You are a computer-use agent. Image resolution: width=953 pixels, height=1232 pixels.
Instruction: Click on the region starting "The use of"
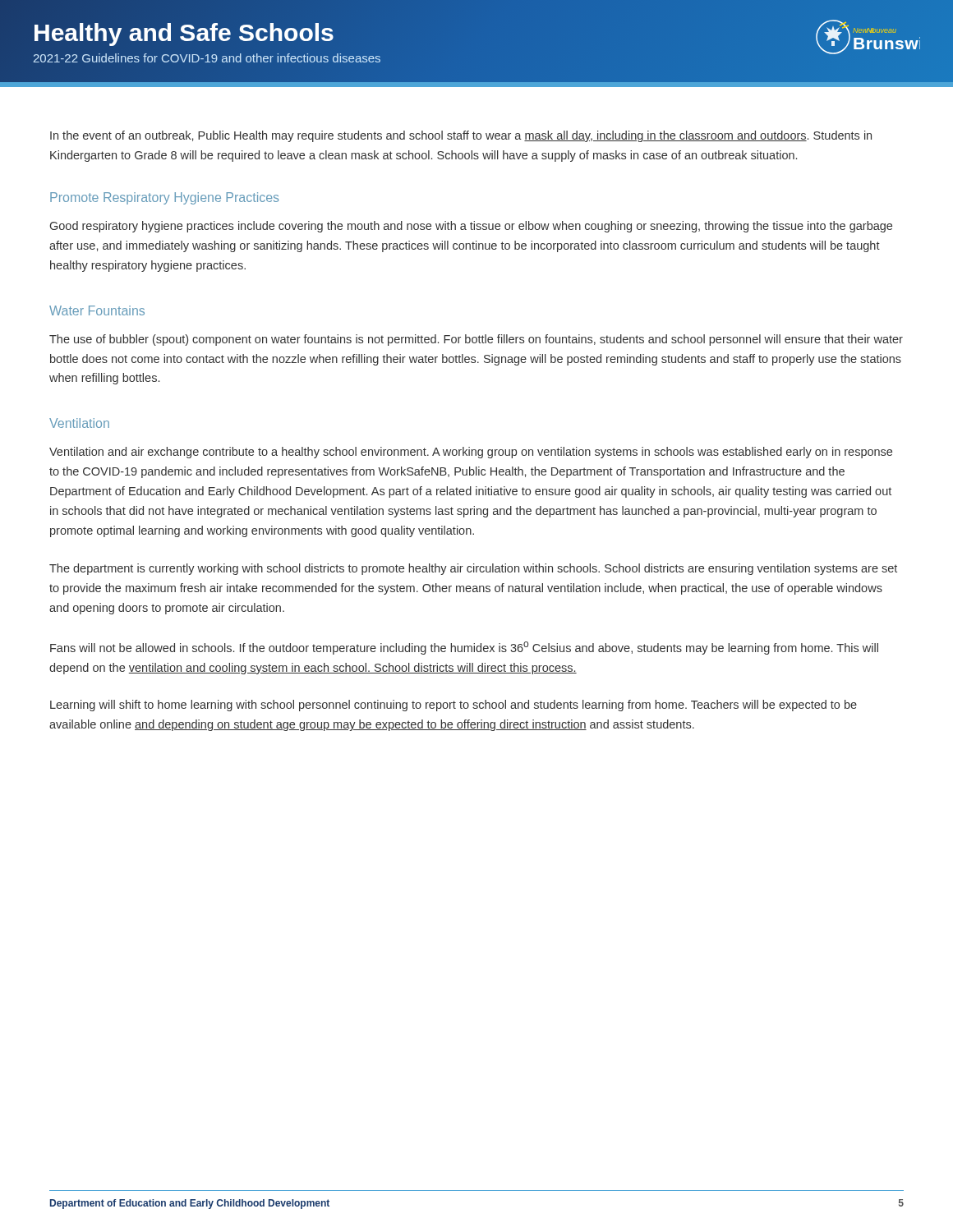click(x=476, y=359)
